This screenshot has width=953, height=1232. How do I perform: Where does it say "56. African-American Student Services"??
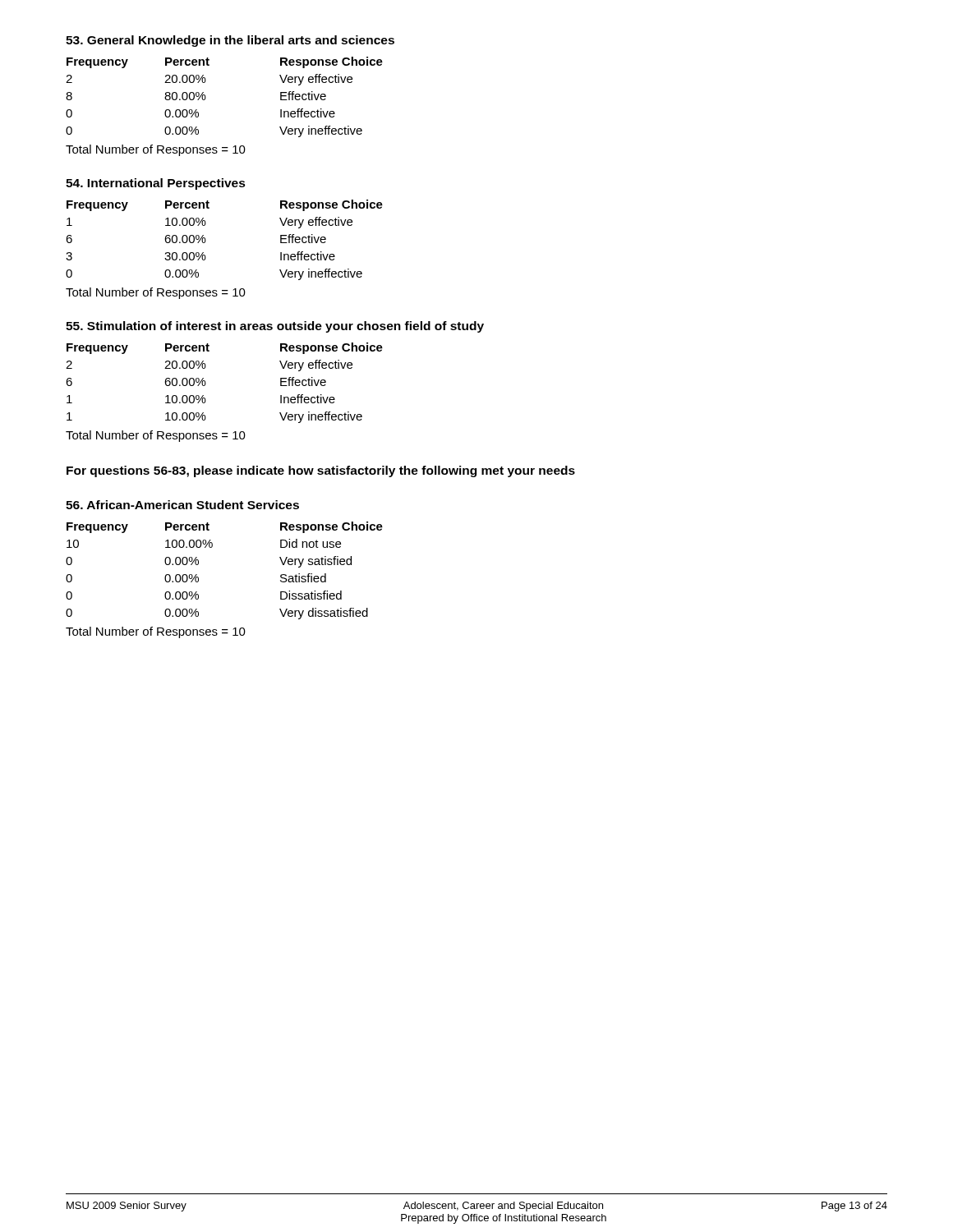[183, 505]
